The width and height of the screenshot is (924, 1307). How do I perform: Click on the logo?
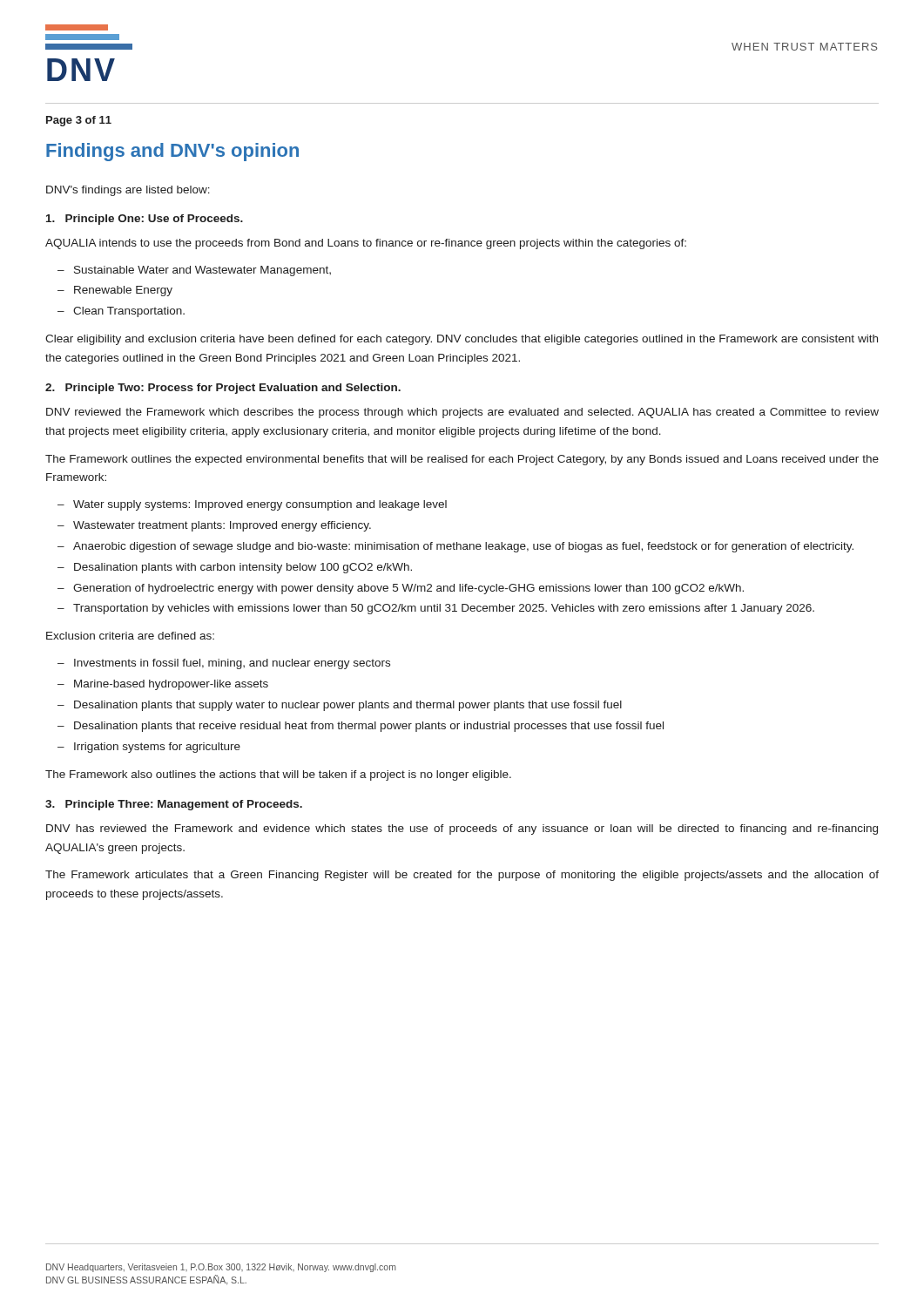[x=89, y=55]
